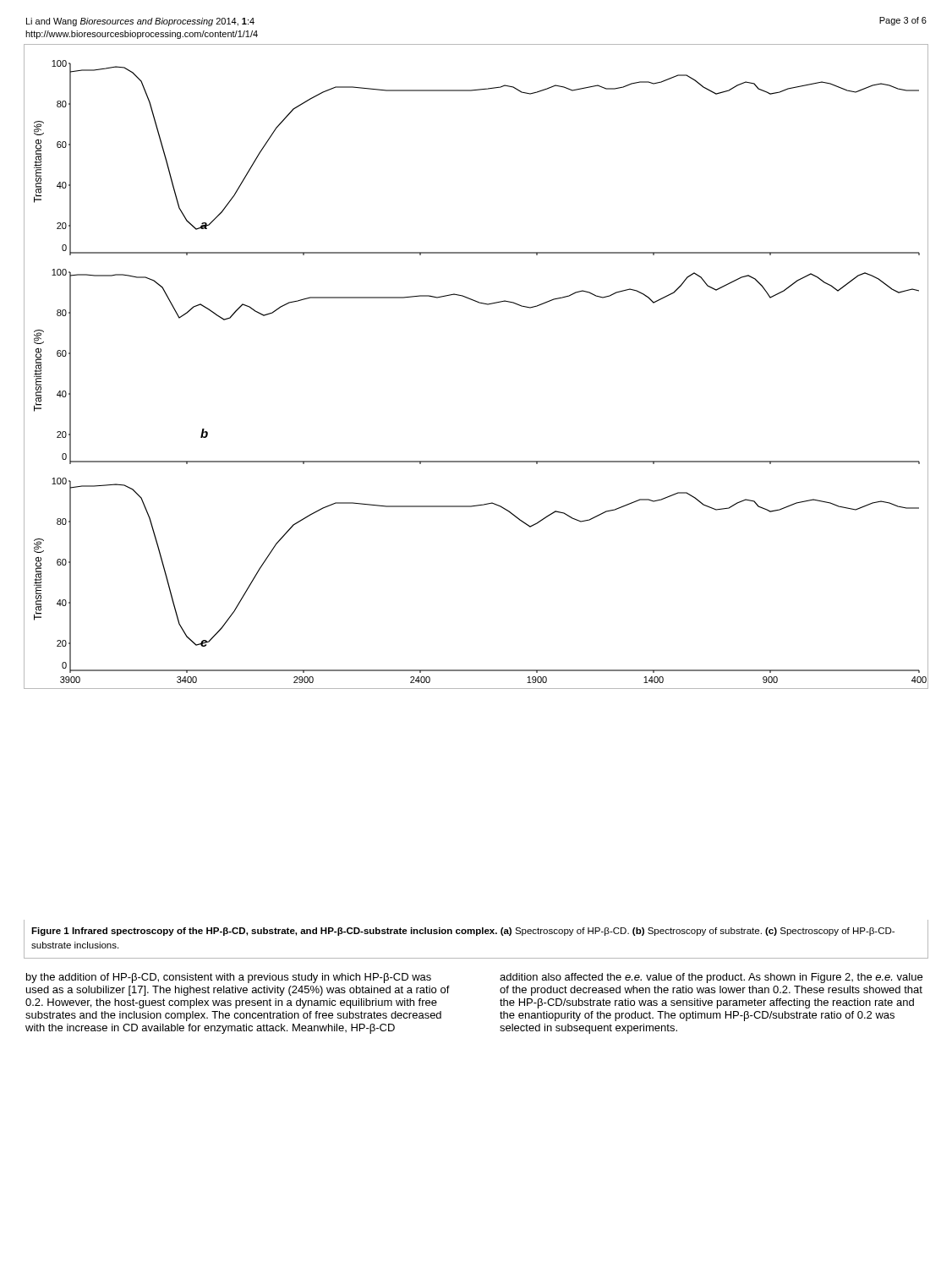
Task: Click on the continuous plot
Action: point(476,366)
